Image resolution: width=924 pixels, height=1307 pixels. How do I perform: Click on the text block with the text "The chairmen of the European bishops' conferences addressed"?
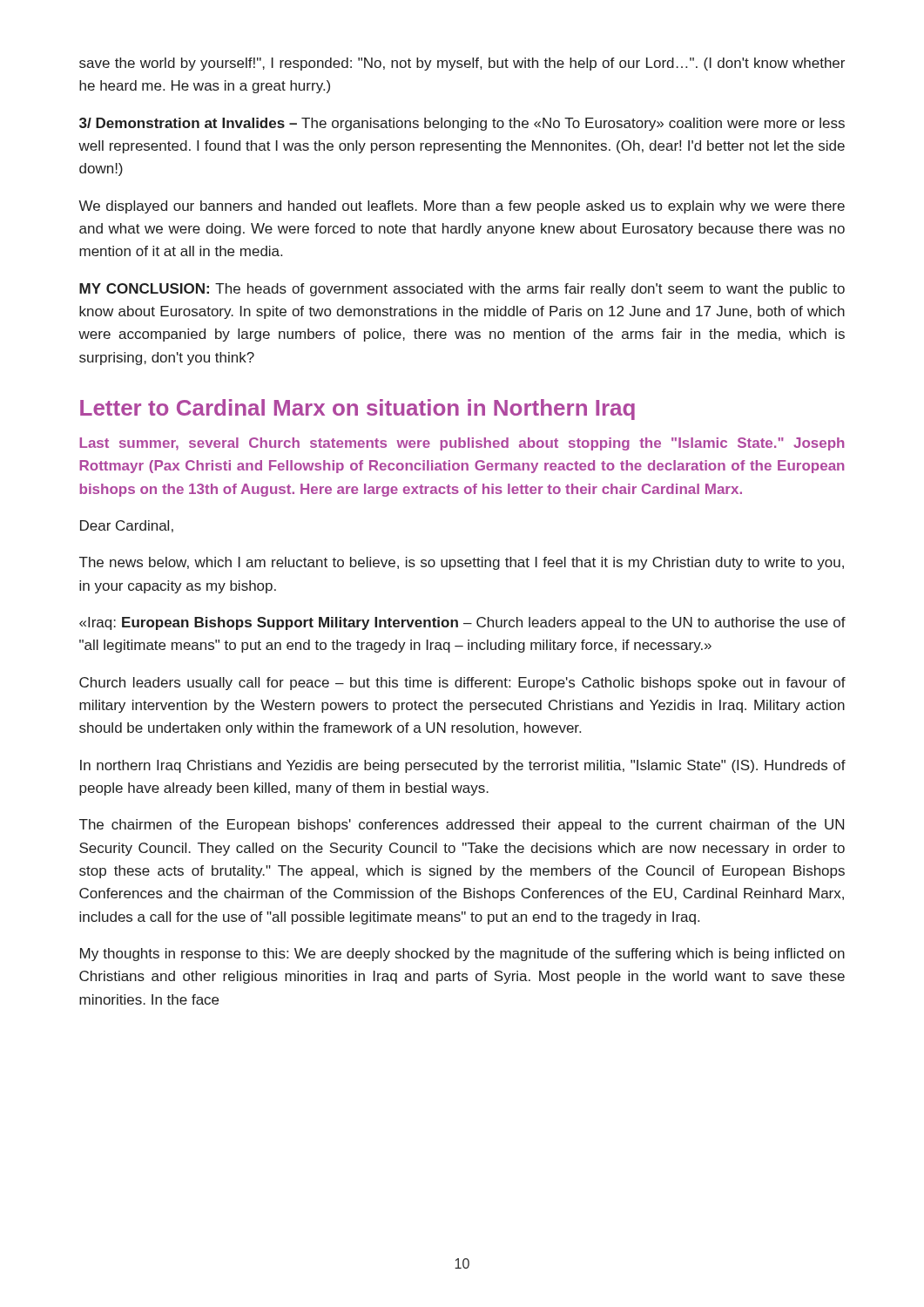coord(462,872)
